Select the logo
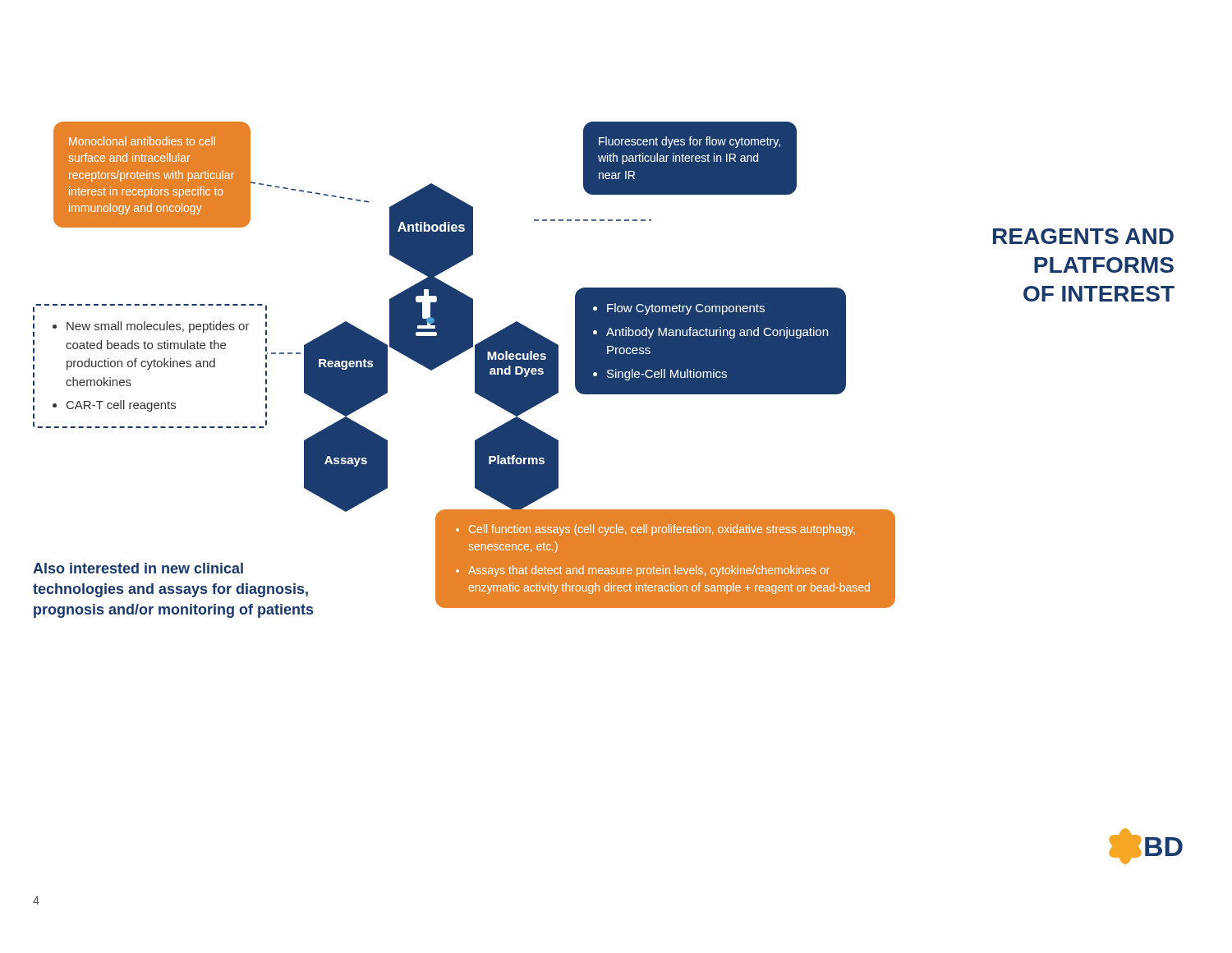Viewport: 1232px width, 953px height. [x=1133, y=846]
